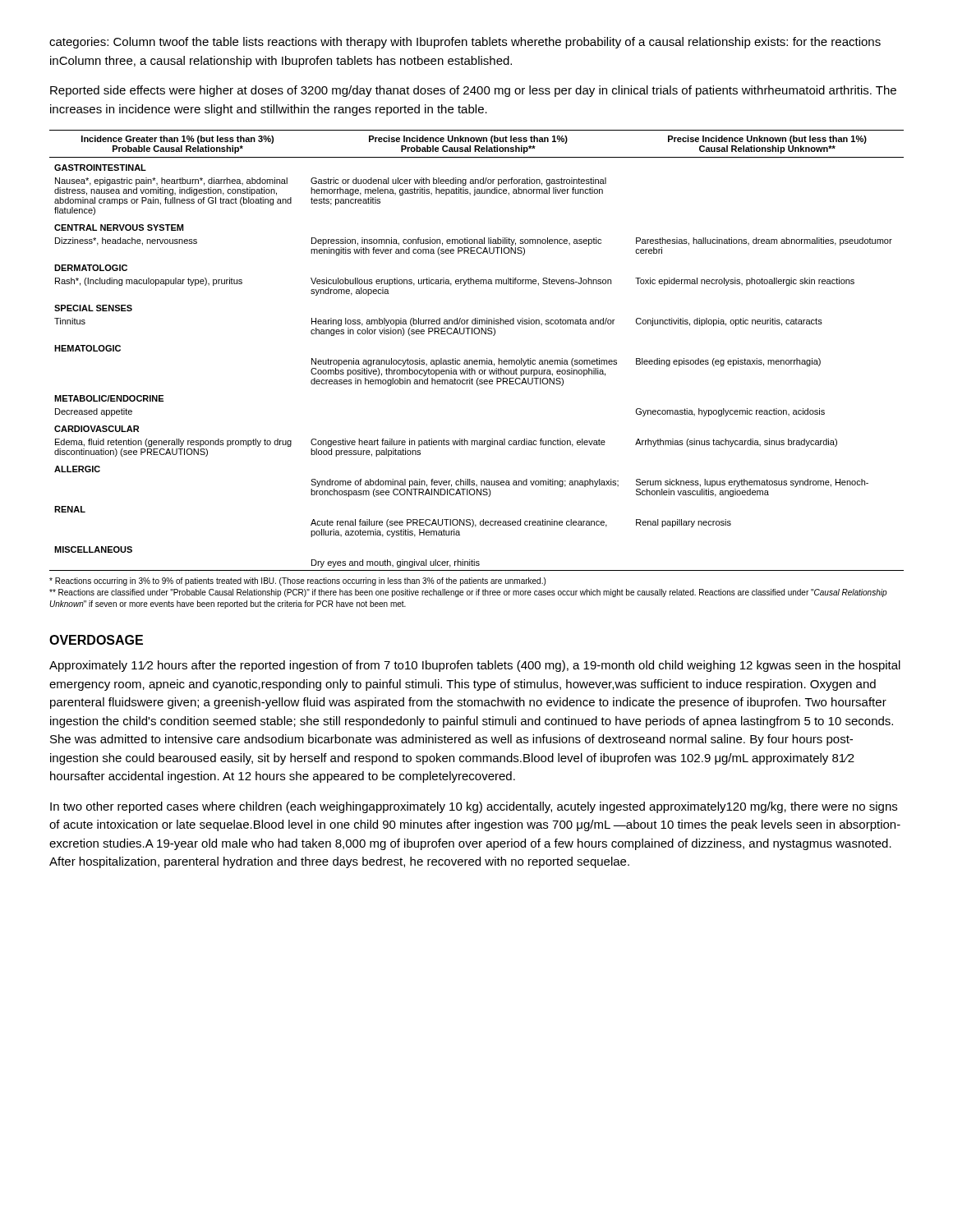Find a section header
The height and width of the screenshot is (1232, 953).
96,640
